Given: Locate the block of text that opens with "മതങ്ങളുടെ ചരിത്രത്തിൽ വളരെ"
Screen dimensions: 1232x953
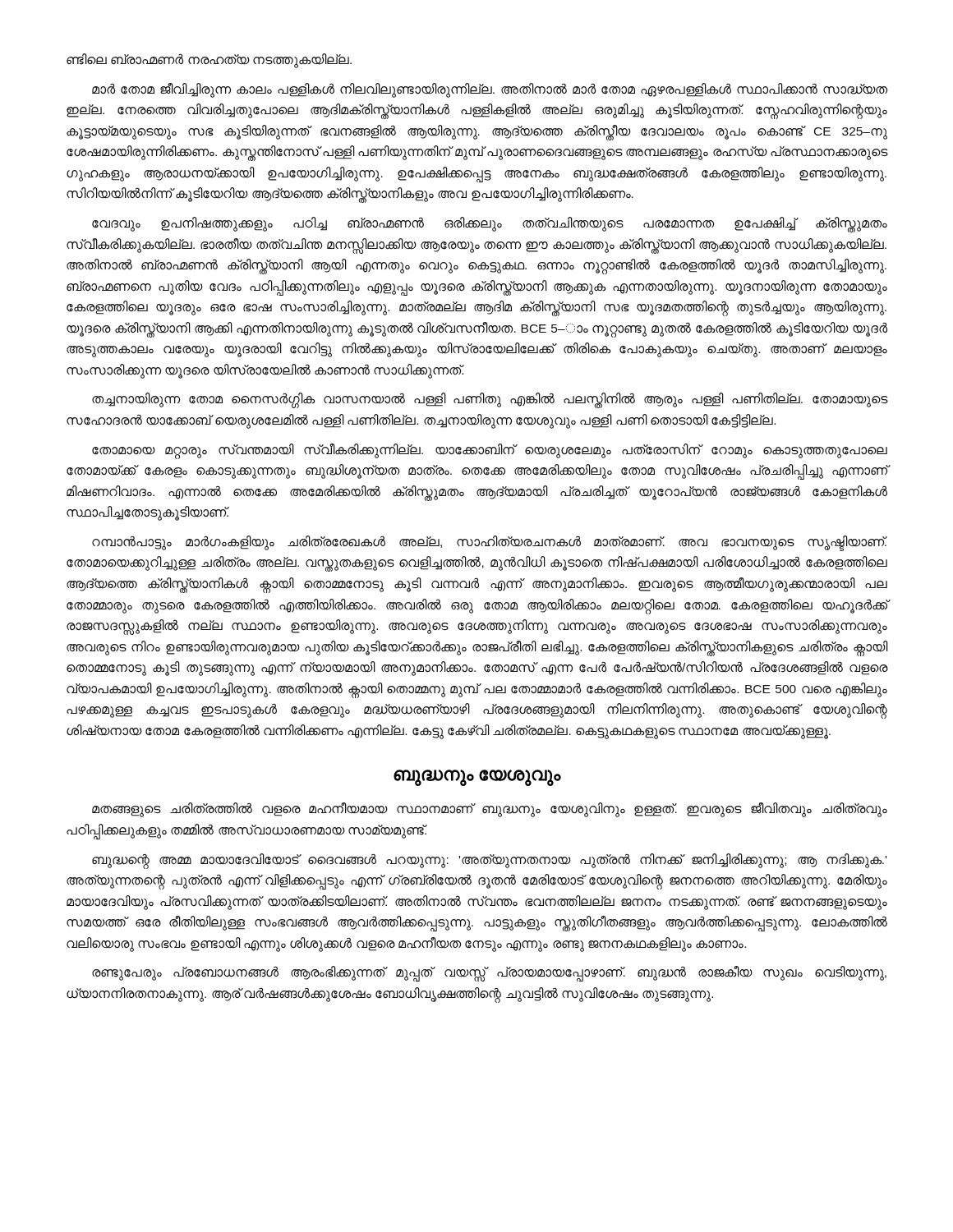Looking at the screenshot, I should coord(476,820).
